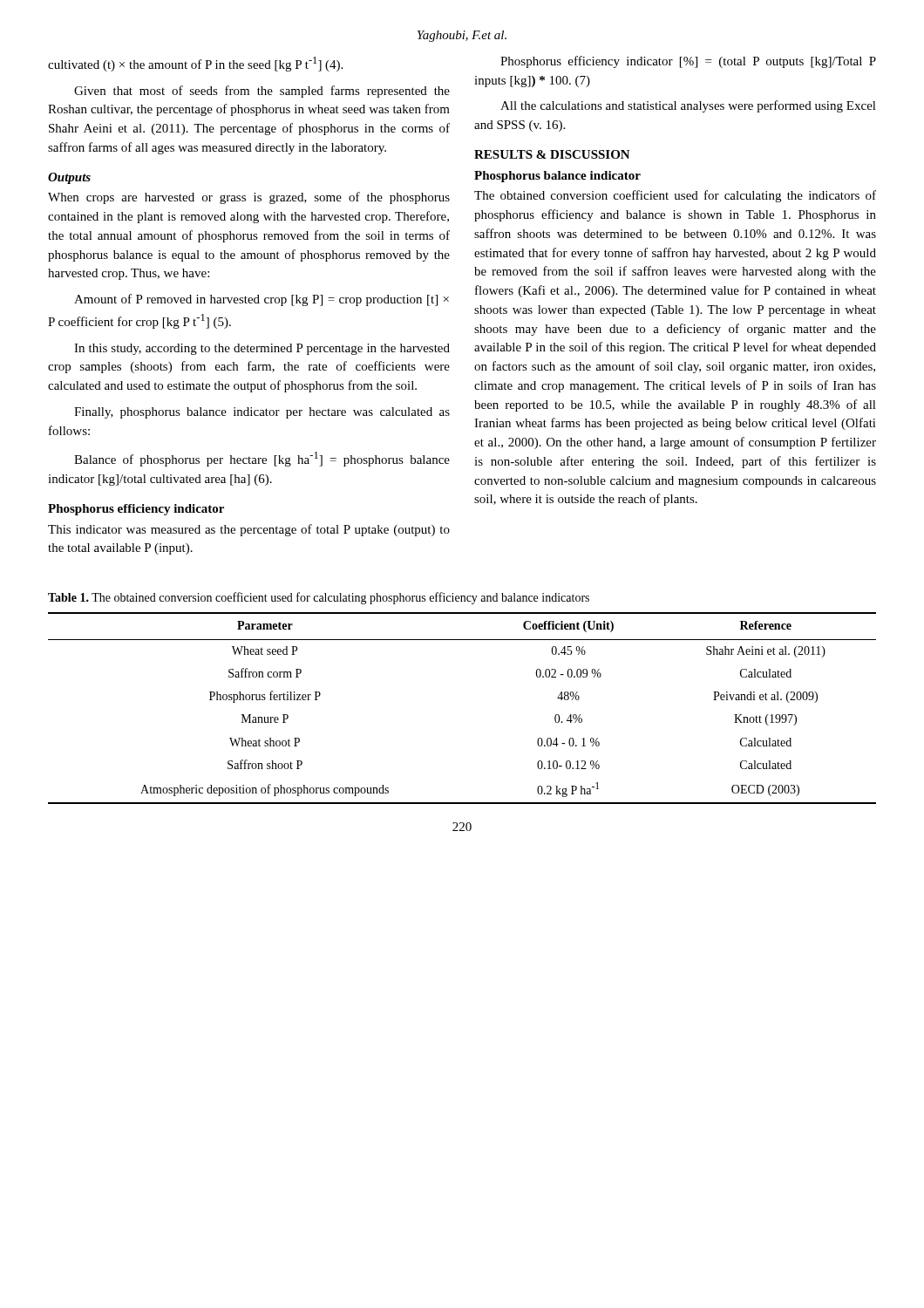
Task: Locate the text block that reads "The obtained conversion coefficient used for"
Action: [675, 348]
